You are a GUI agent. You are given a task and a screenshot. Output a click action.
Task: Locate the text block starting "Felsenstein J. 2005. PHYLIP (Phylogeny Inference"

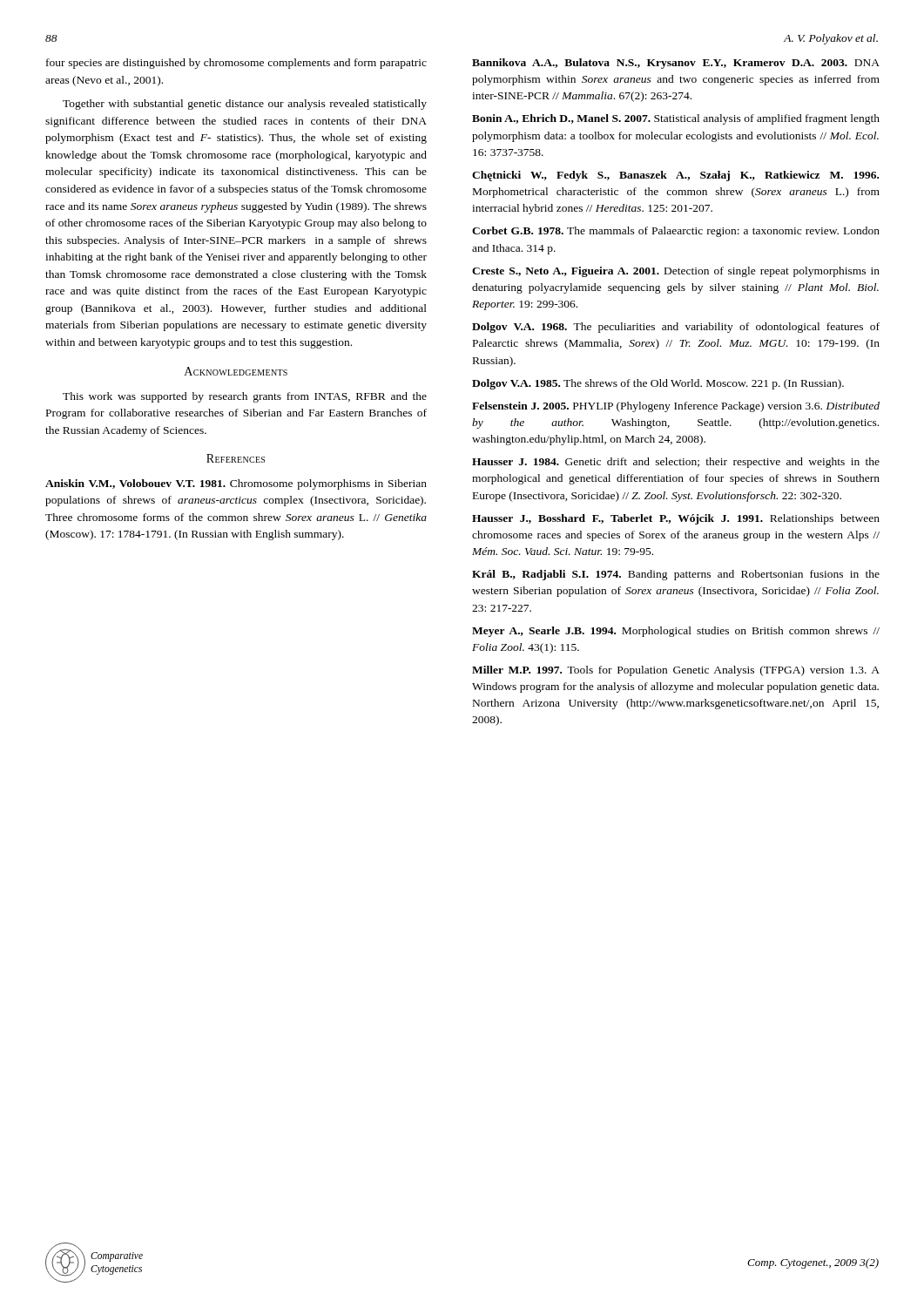(x=676, y=422)
